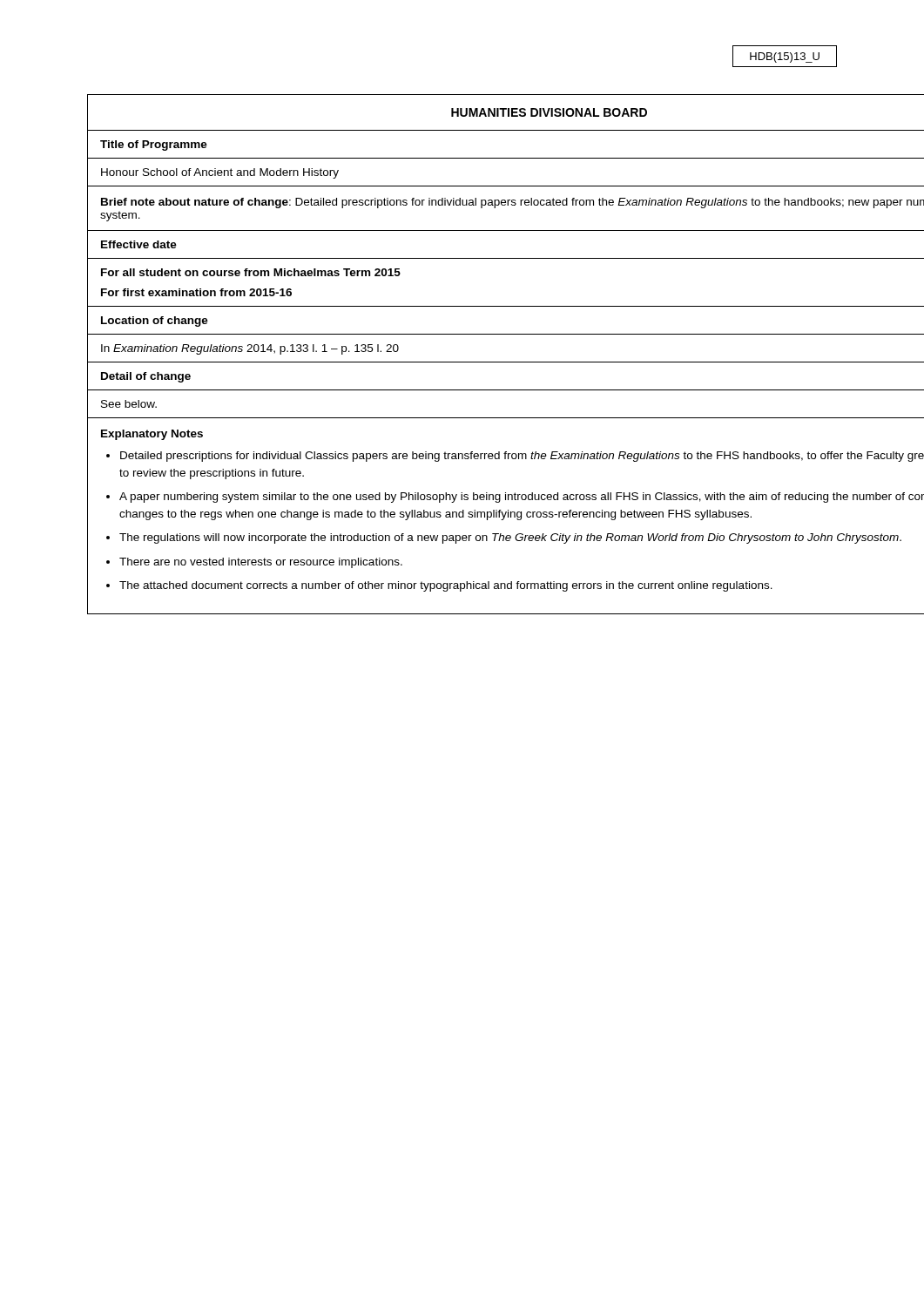
Task: Select the block starting "Explanatory Notes"
Action: pyautogui.click(x=152, y=434)
